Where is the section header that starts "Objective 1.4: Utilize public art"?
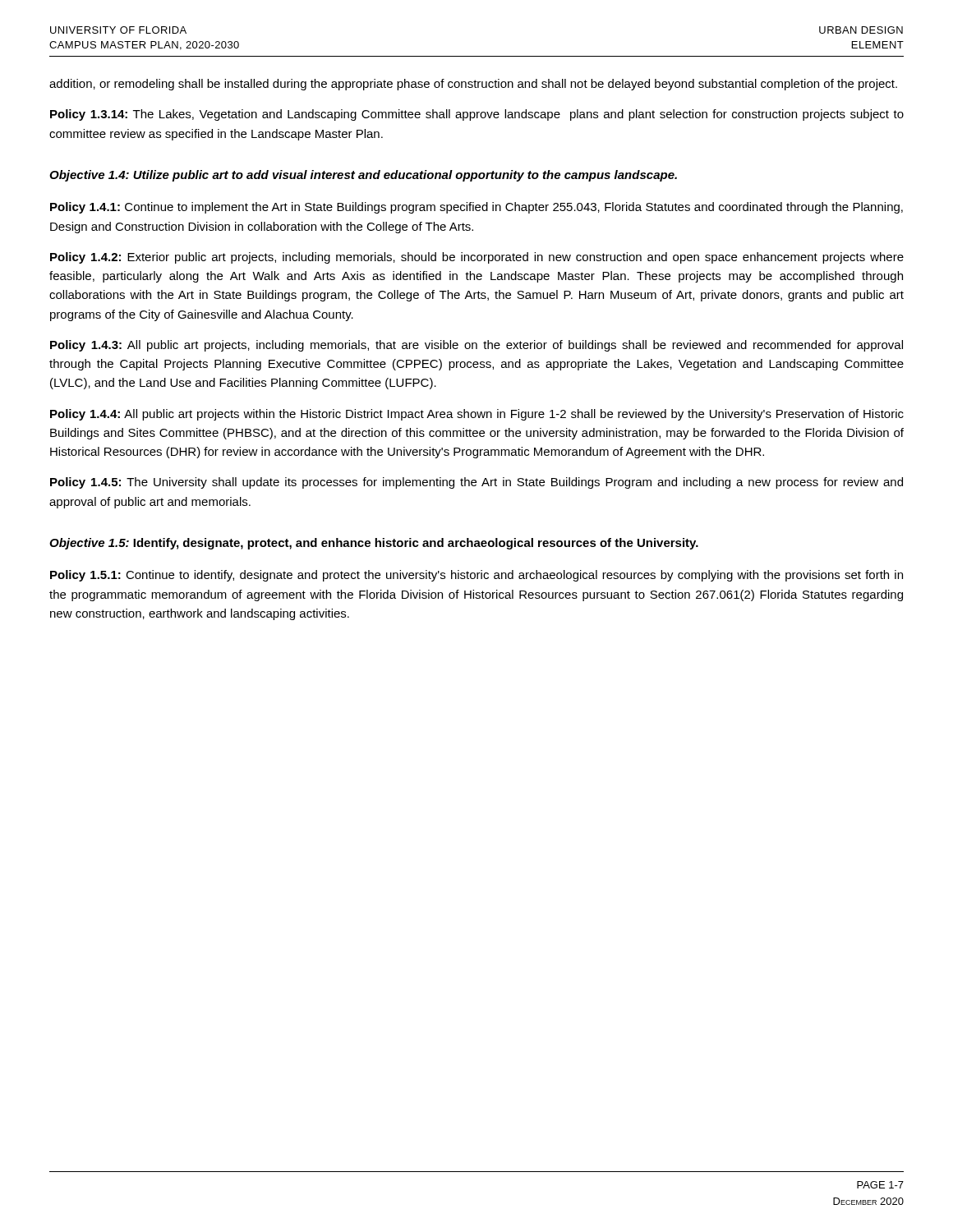The height and width of the screenshot is (1232, 953). tap(364, 174)
